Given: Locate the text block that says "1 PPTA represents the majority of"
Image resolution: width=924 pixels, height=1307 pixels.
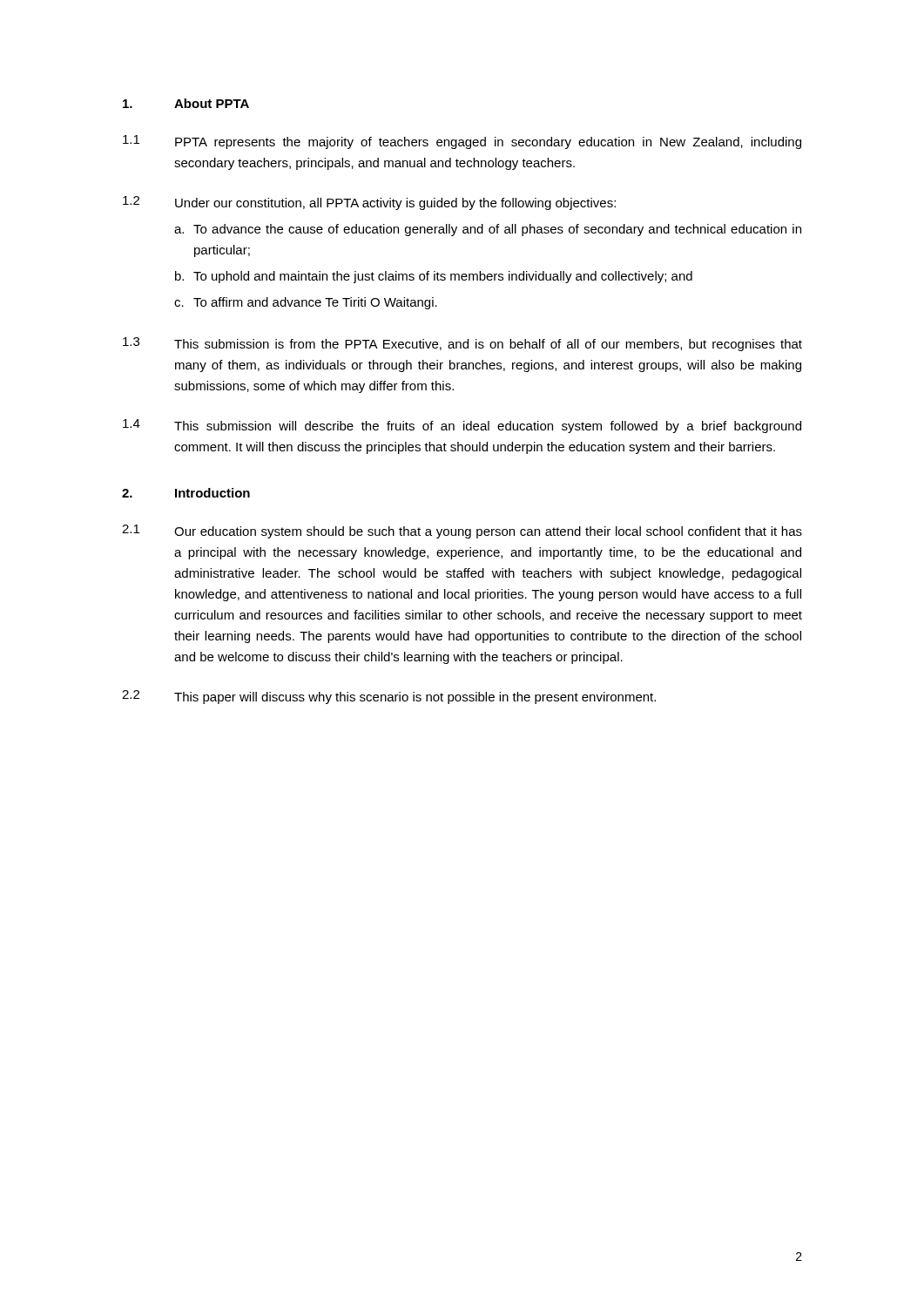Looking at the screenshot, I should pyautogui.click(x=462, y=153).
